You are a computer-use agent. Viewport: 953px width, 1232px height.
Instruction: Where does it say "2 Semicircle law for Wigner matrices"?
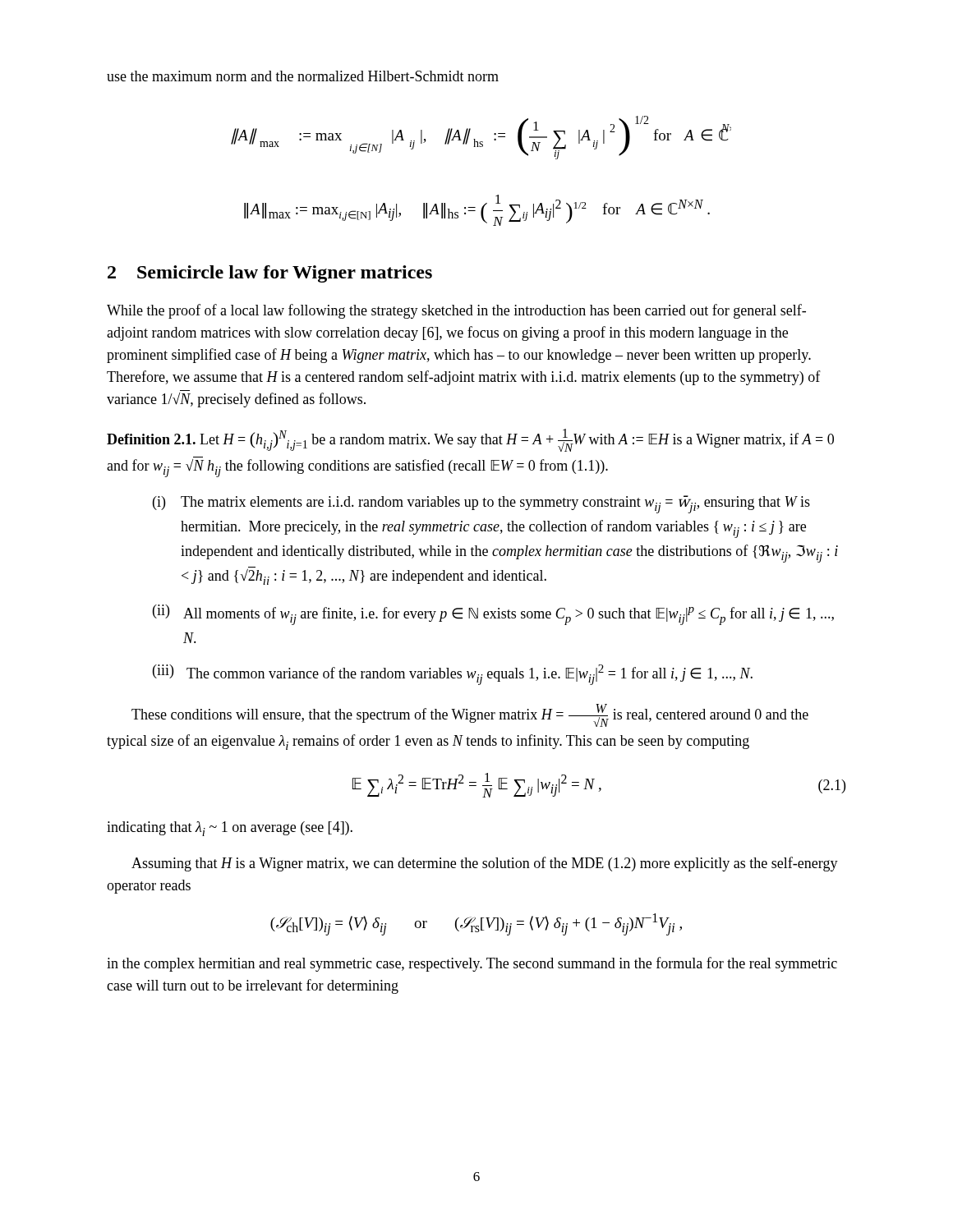click(270, 271)
